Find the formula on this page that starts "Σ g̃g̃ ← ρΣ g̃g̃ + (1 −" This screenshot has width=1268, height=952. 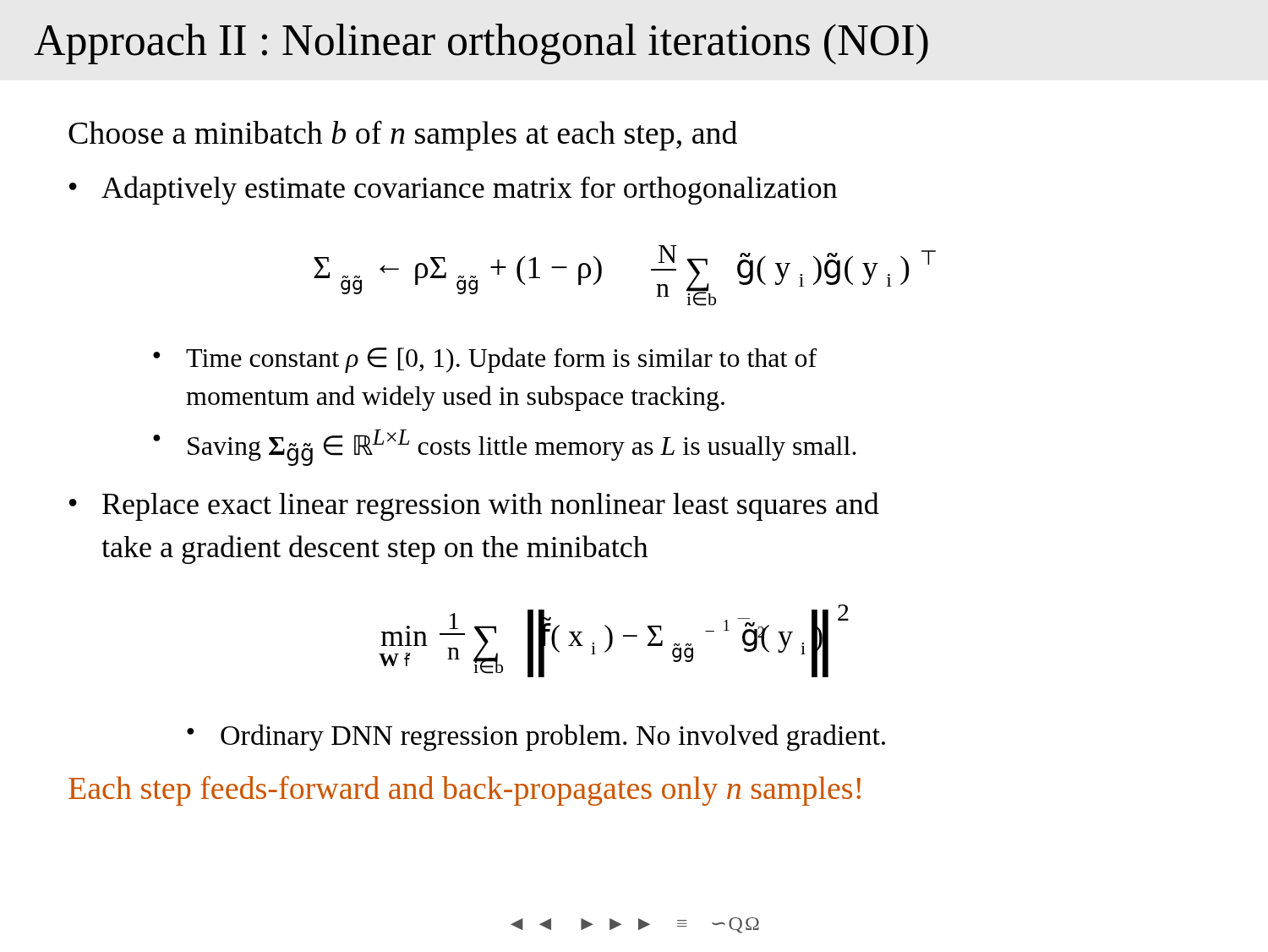coord(634,273)
